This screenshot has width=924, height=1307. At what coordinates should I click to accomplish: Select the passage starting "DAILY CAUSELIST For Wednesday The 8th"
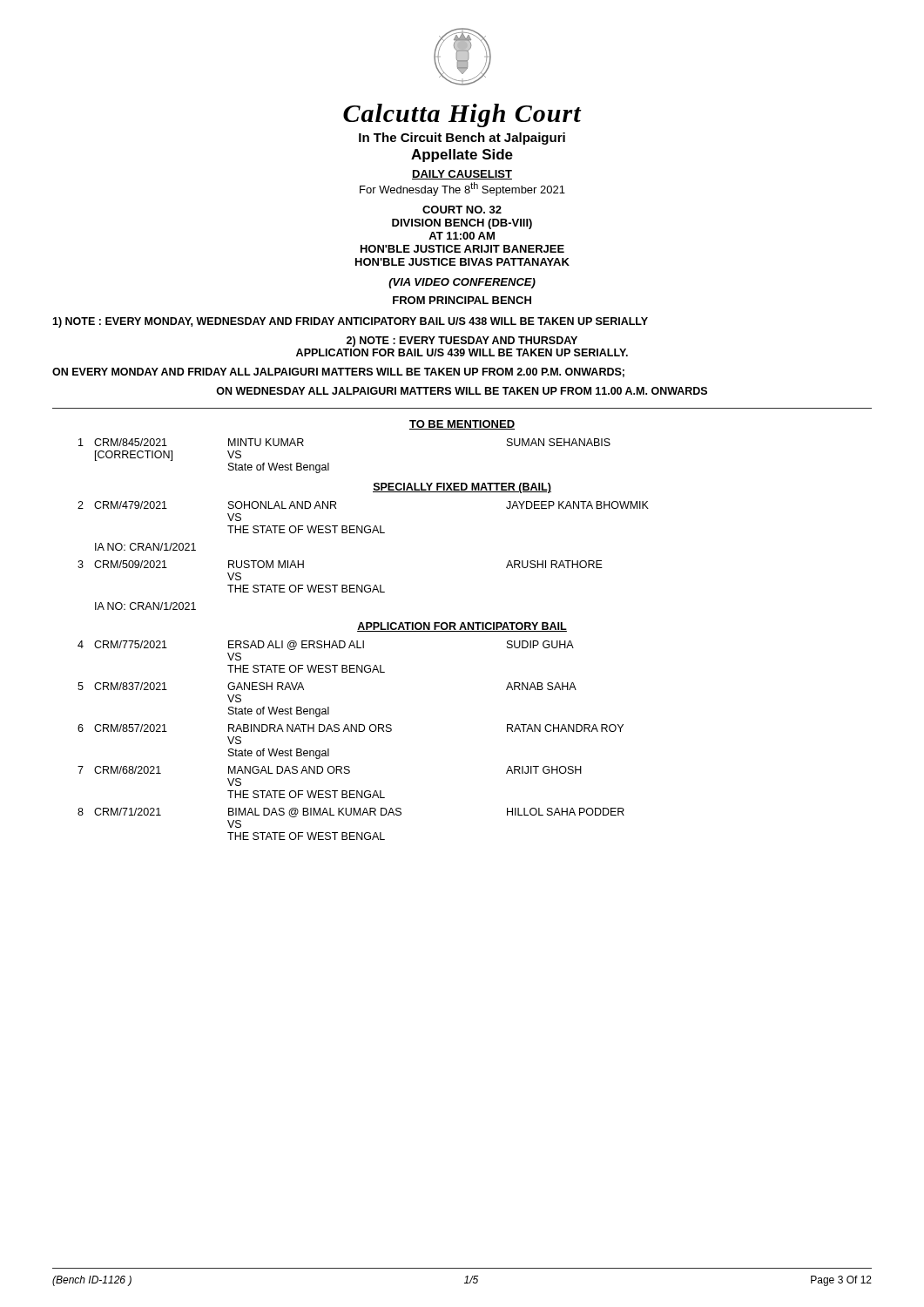[x=462, y=182]
